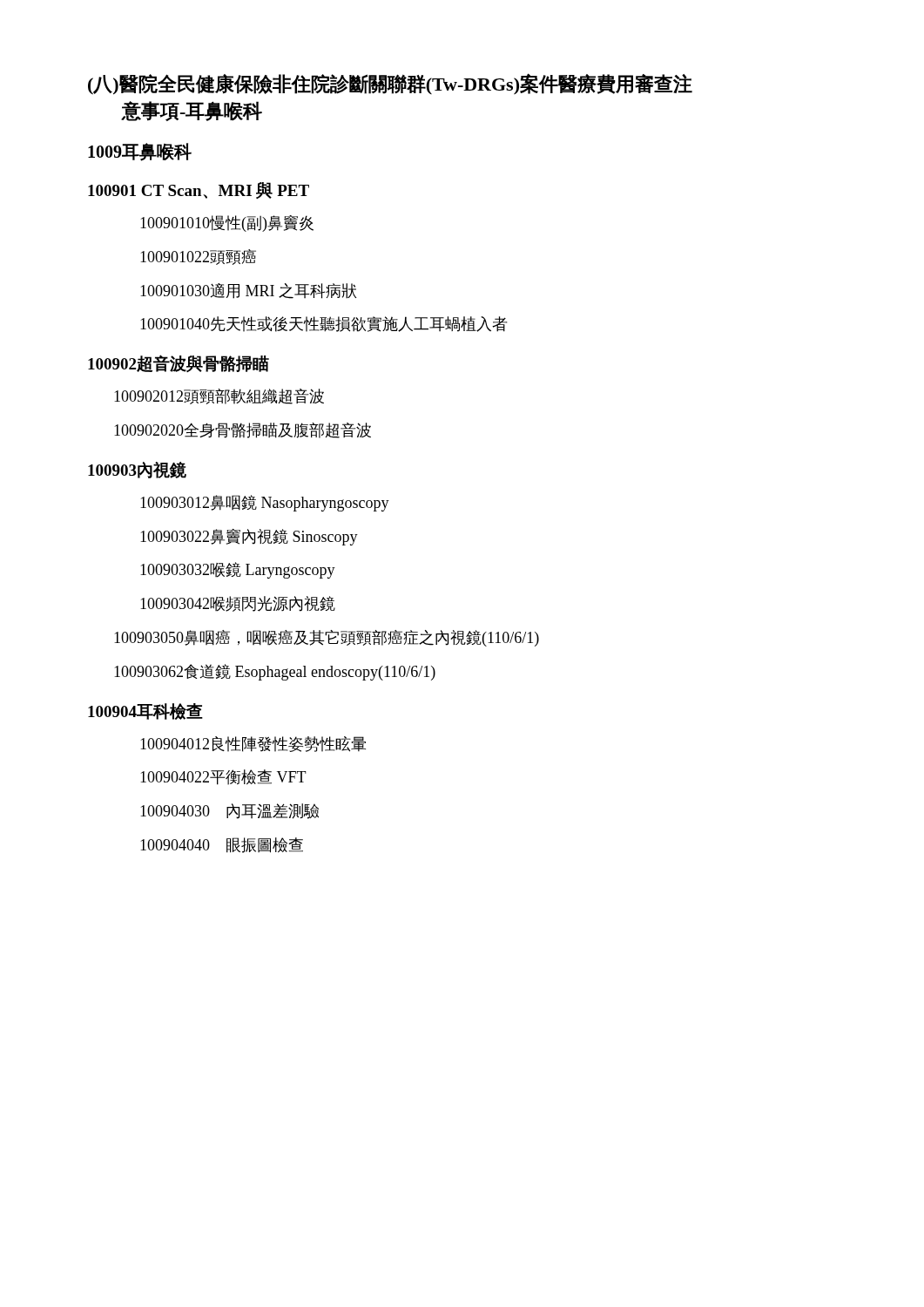
Task: Locate the title
Action: point(462,97)
